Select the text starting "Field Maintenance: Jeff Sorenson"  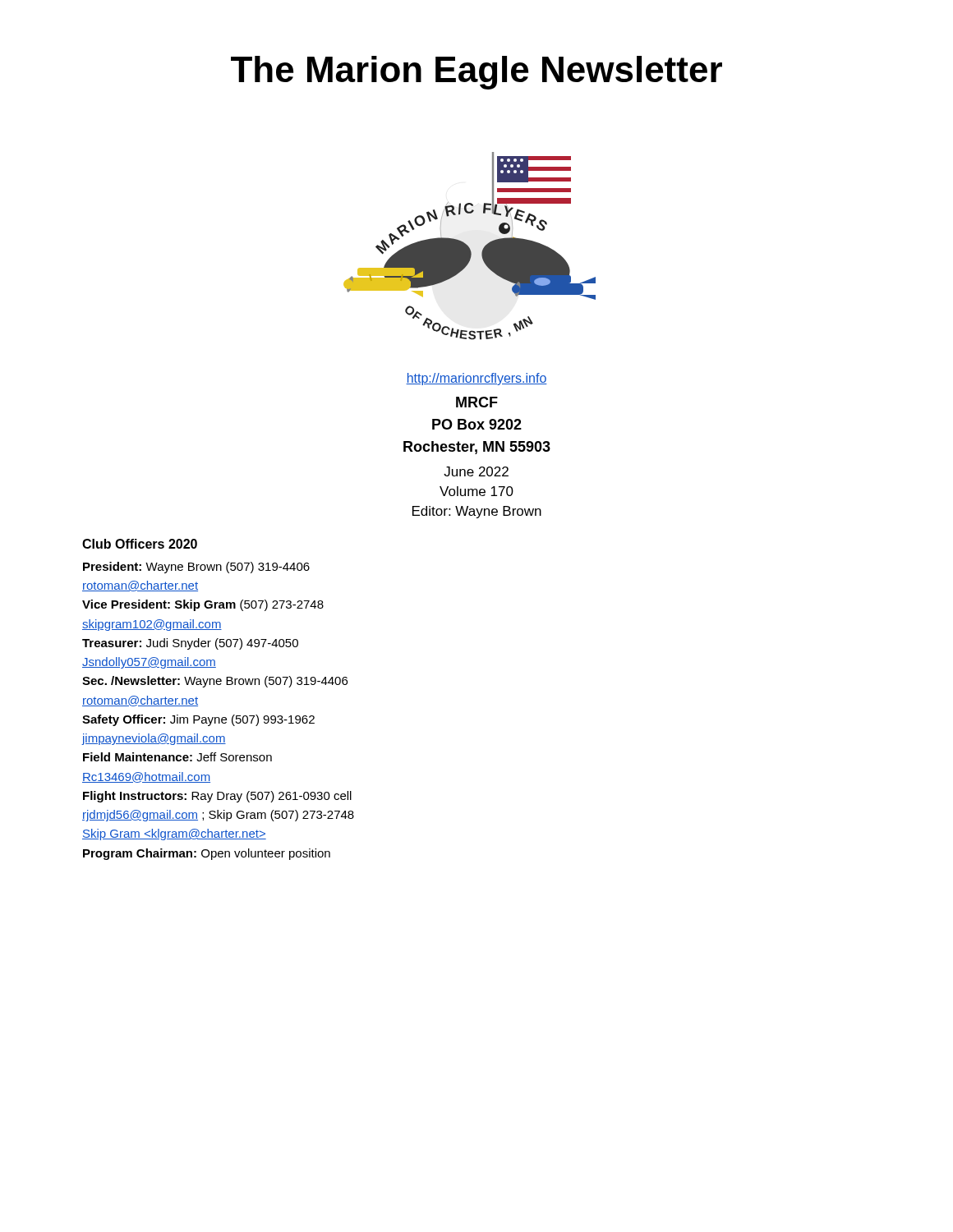point(177,757)
